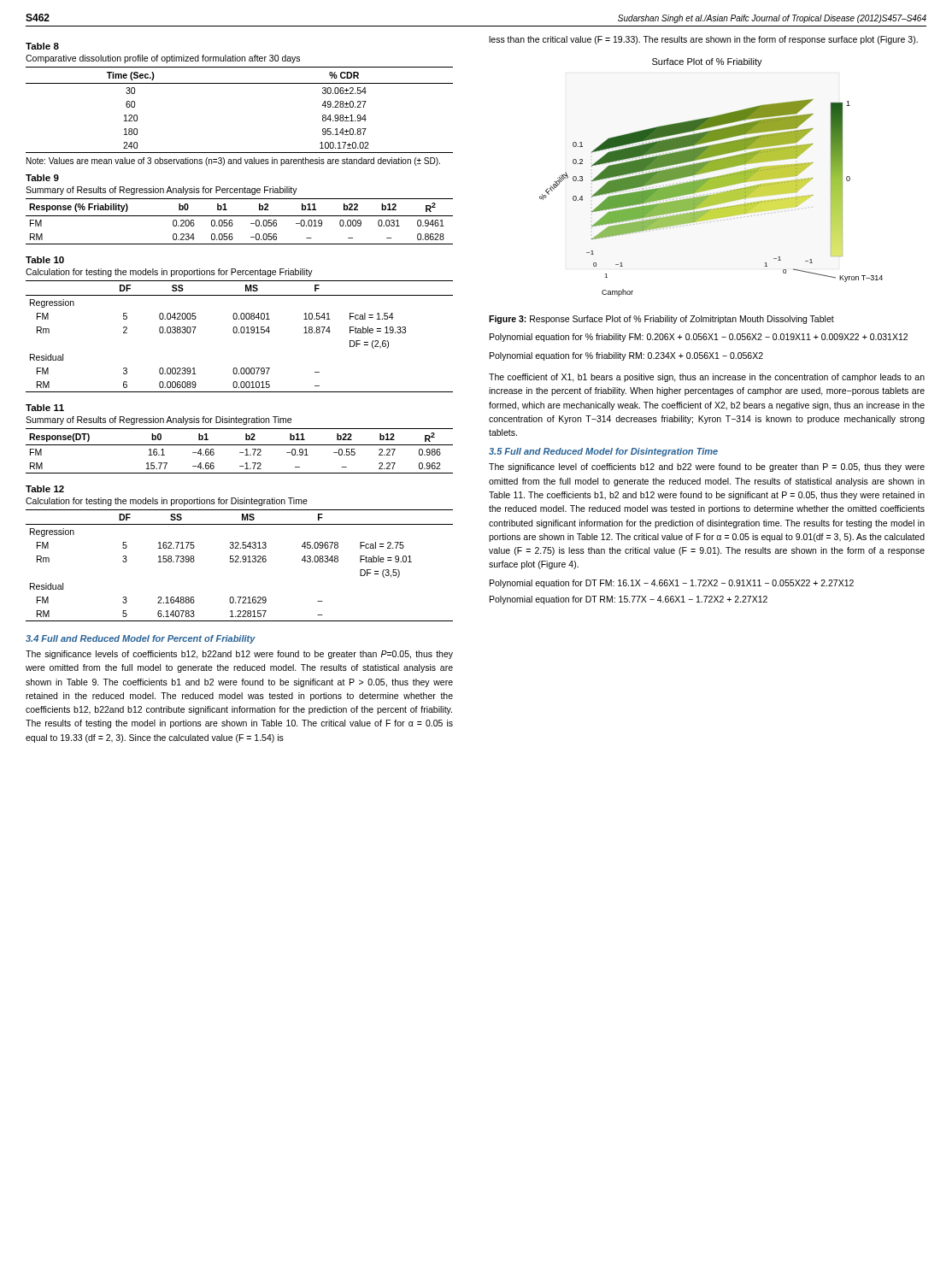Navigate to the text starting "less than the critical value (F"
952x1282 pixels.
click(x=704, y=39)
